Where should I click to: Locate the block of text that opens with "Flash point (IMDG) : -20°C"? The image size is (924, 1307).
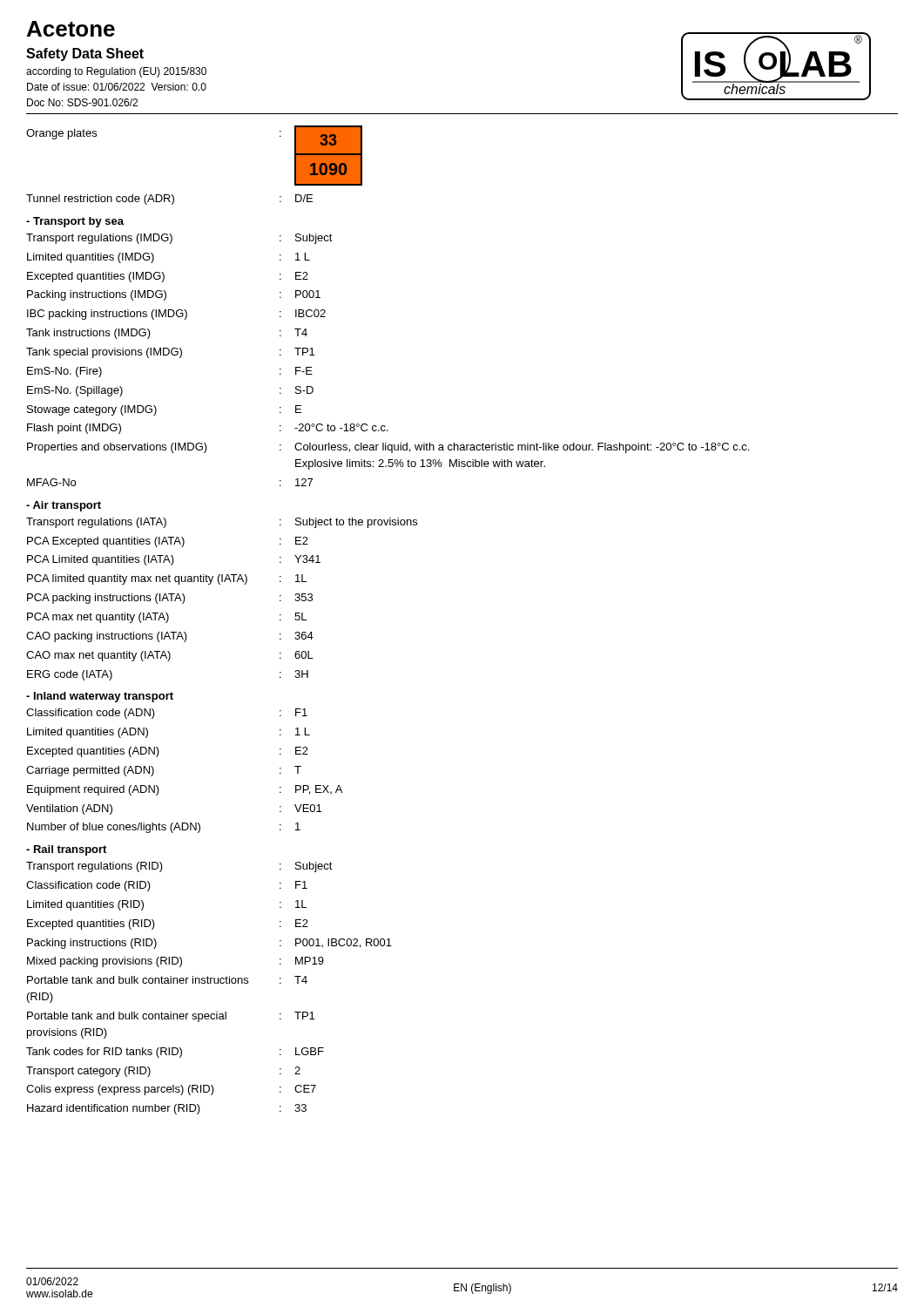click(74, 428)
